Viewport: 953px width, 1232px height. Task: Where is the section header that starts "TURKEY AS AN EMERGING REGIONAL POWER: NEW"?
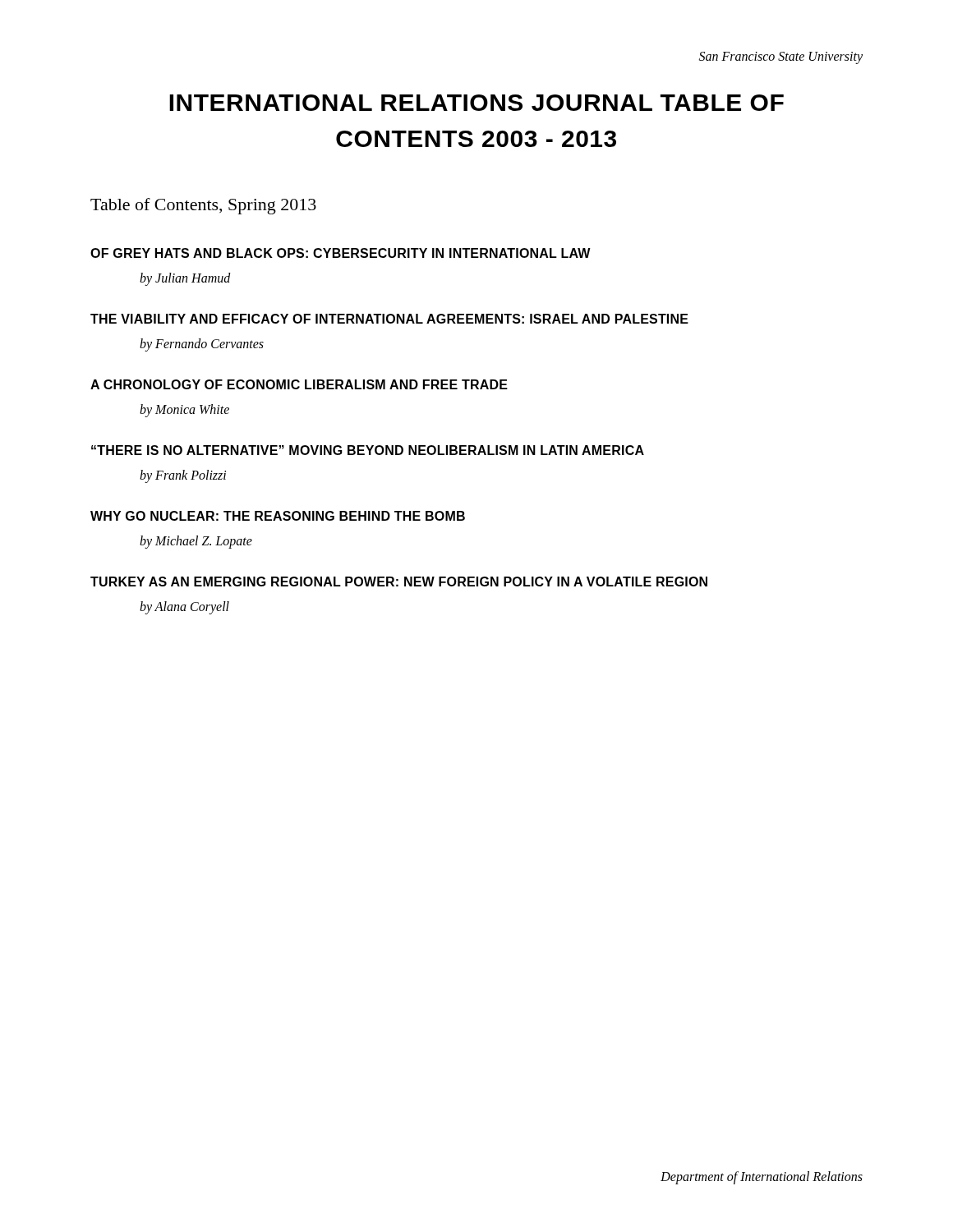399,582
